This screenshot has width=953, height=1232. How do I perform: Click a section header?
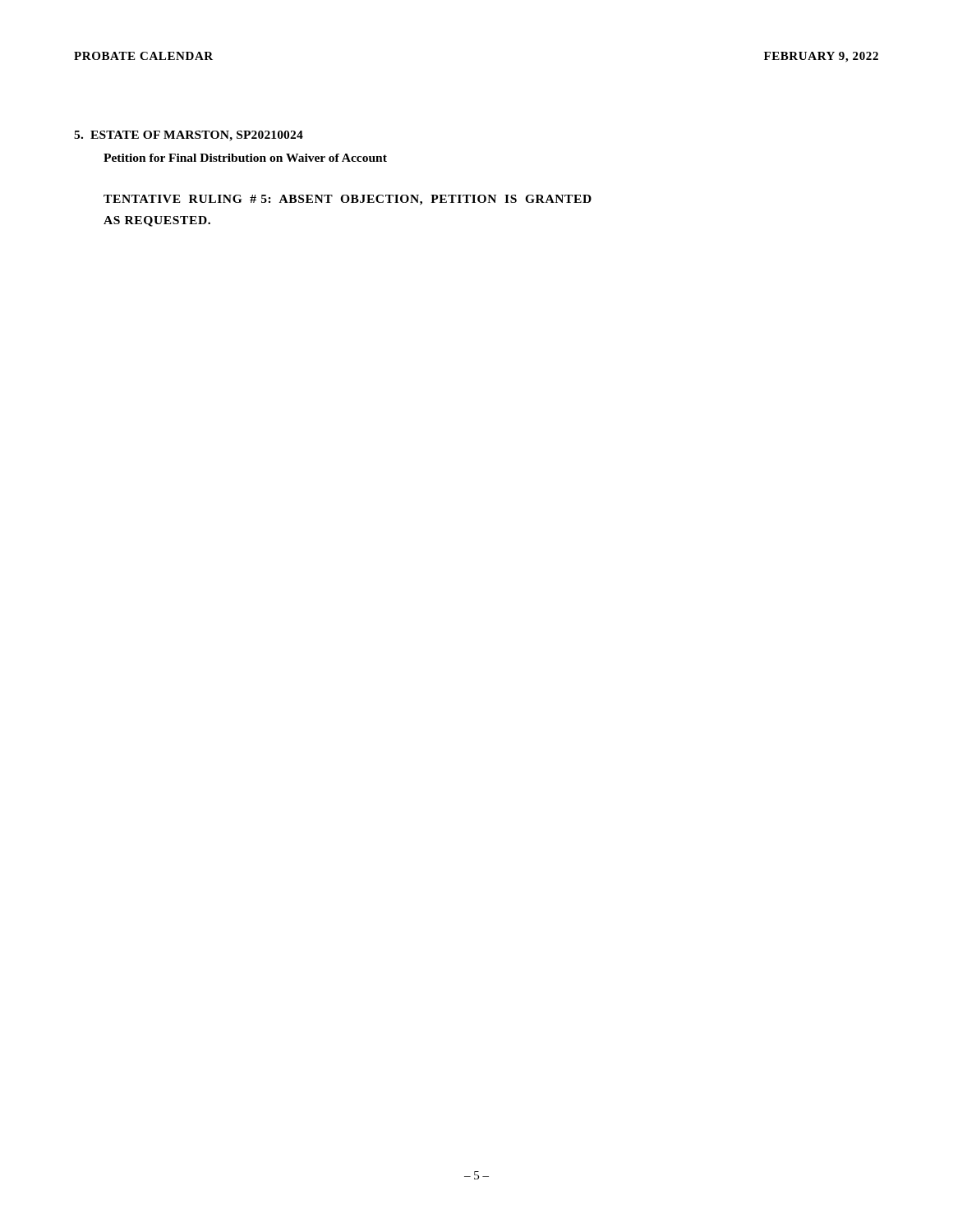point(189,134)
